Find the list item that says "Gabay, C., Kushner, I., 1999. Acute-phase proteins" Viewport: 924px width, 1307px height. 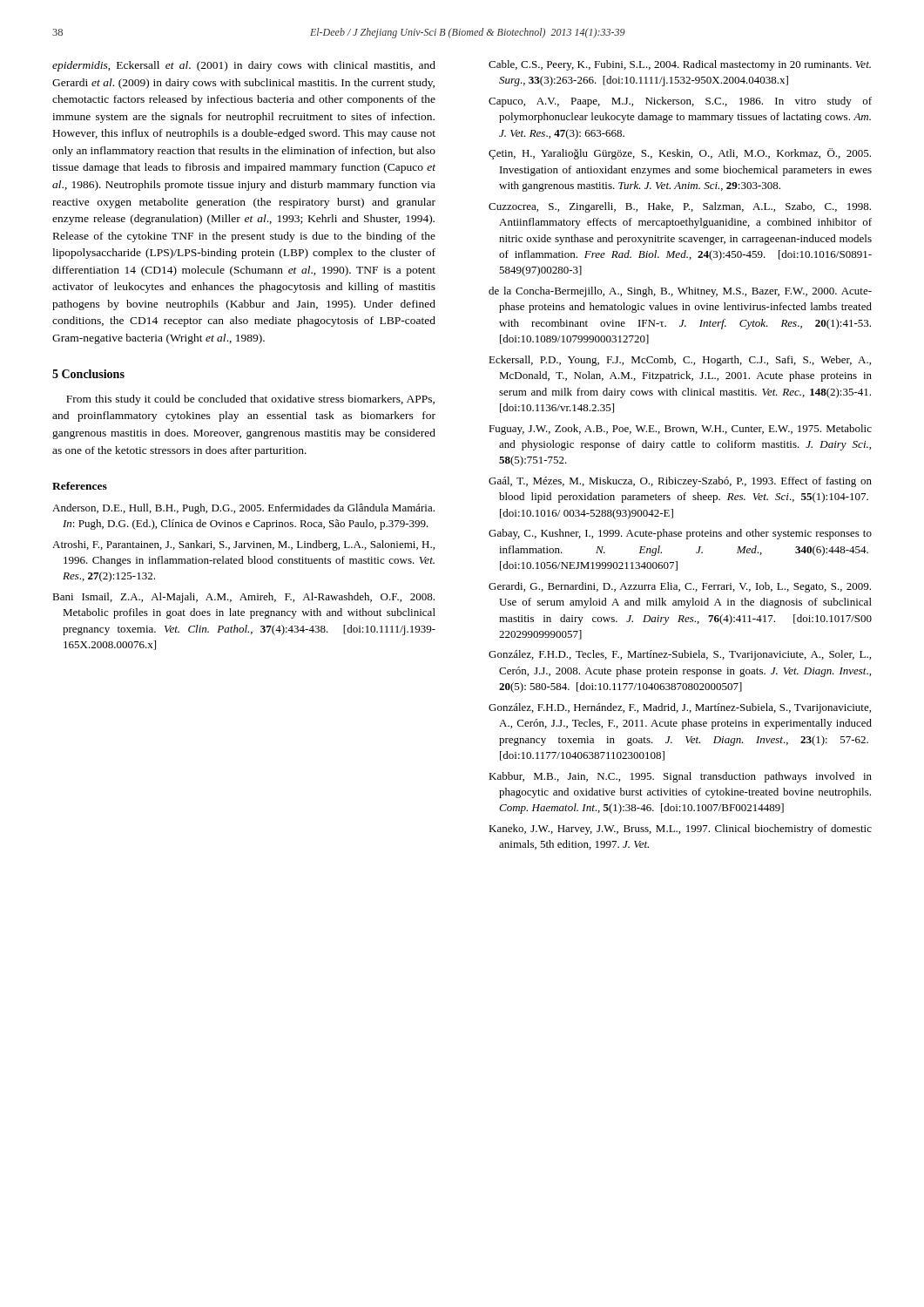(x=680, y=534)
